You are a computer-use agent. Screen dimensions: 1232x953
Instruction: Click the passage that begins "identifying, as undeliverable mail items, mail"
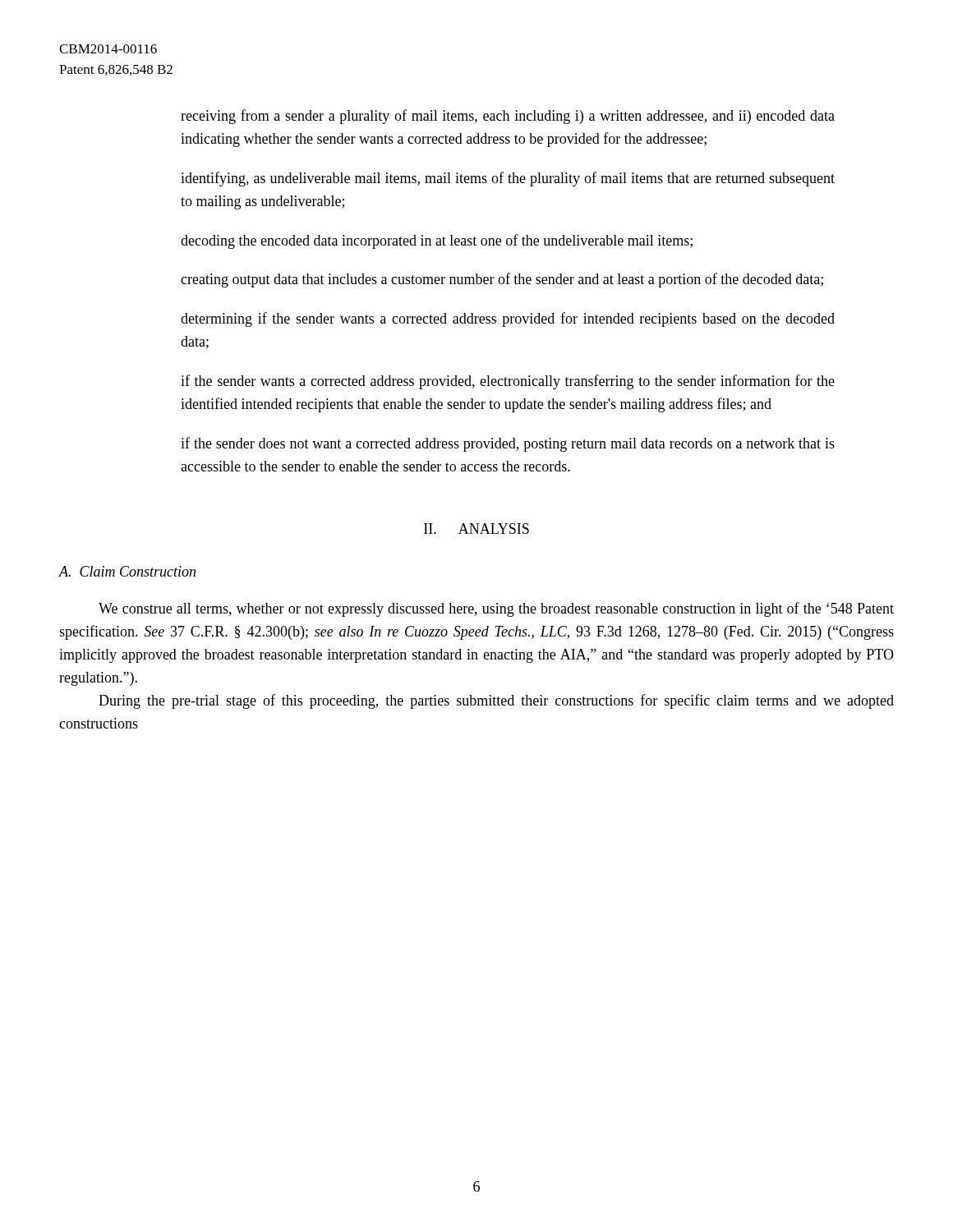click(508, 190)
